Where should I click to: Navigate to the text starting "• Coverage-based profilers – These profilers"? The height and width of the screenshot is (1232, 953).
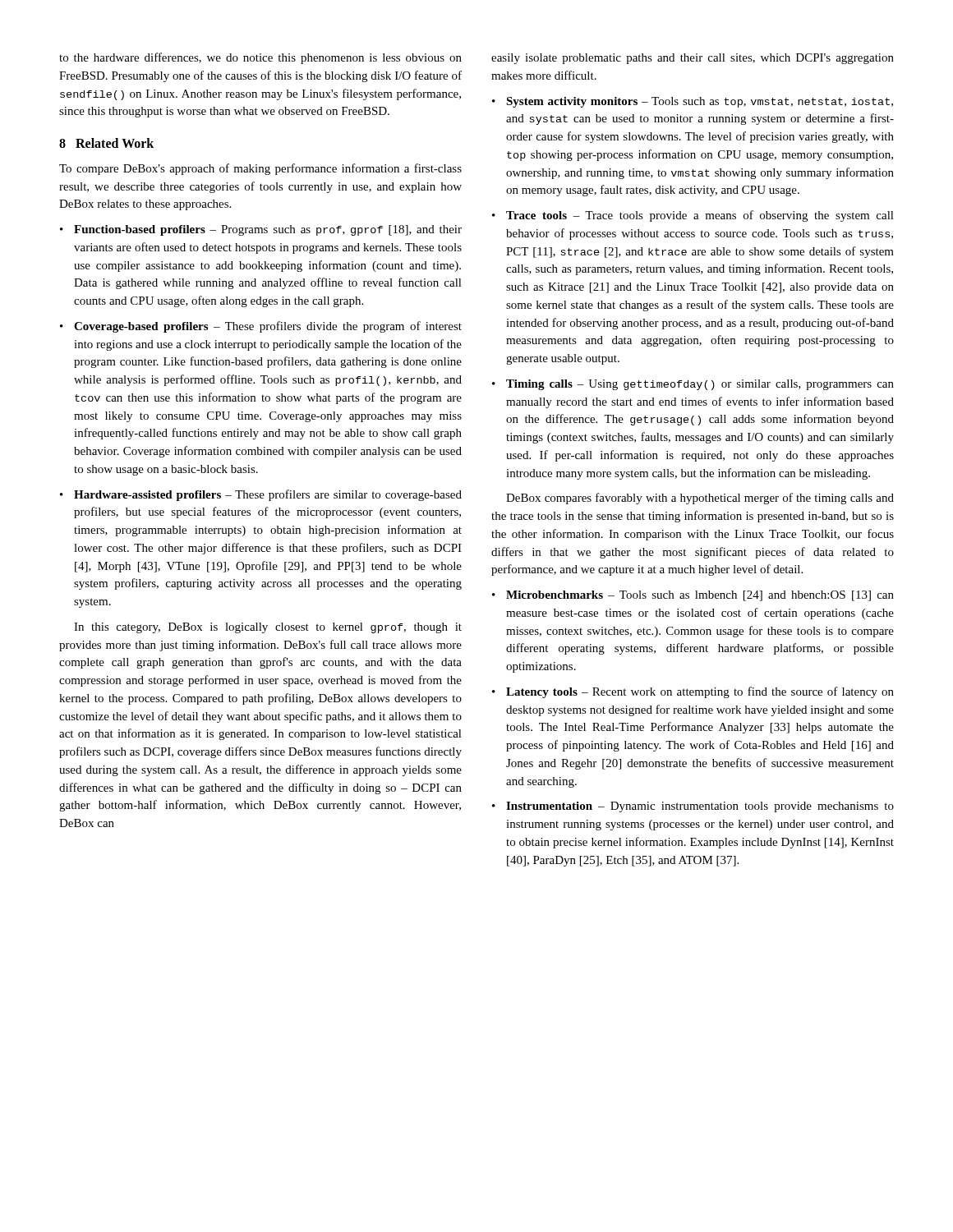tap(260, 398)
